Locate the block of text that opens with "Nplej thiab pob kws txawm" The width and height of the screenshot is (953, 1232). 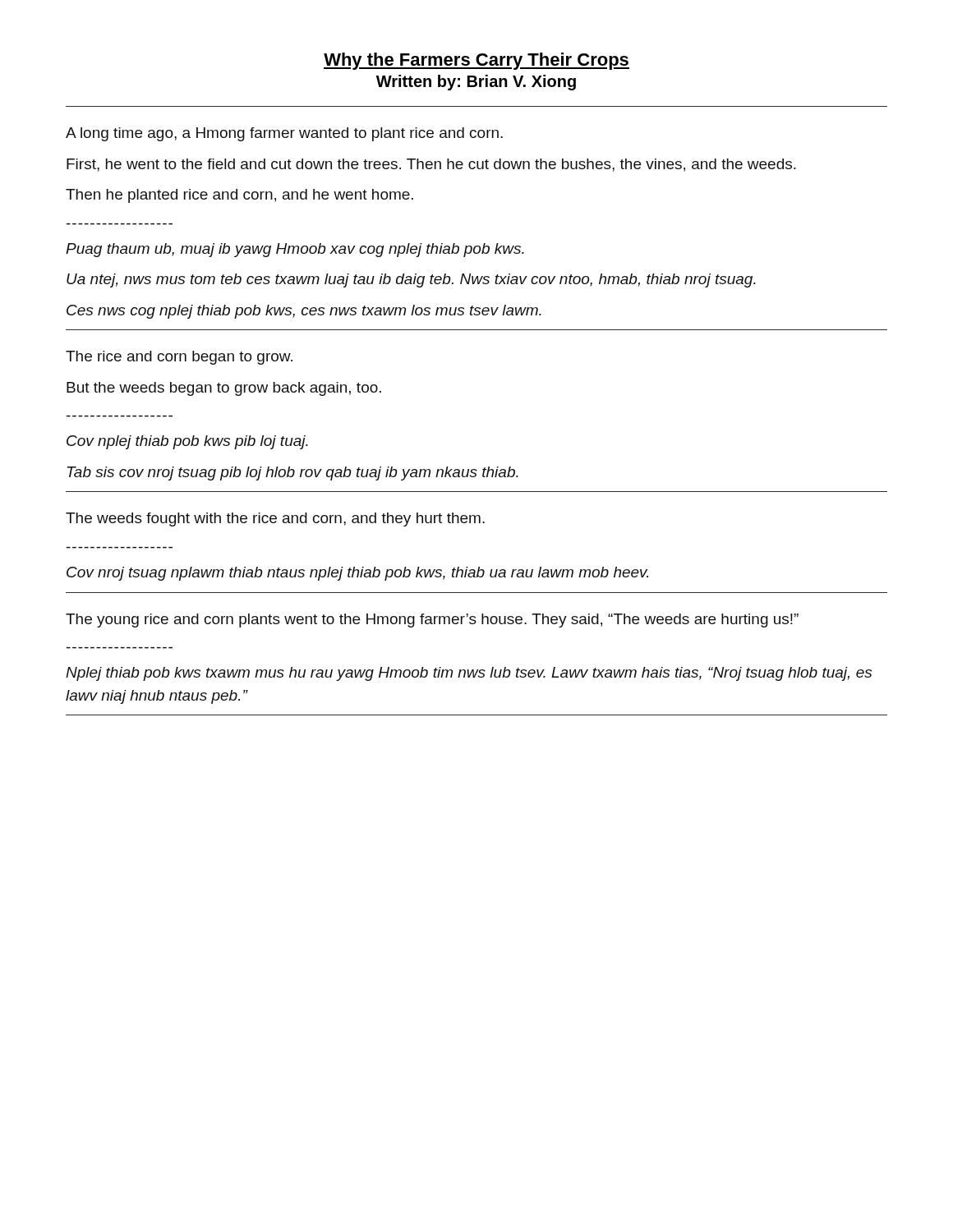pos(469,684)
